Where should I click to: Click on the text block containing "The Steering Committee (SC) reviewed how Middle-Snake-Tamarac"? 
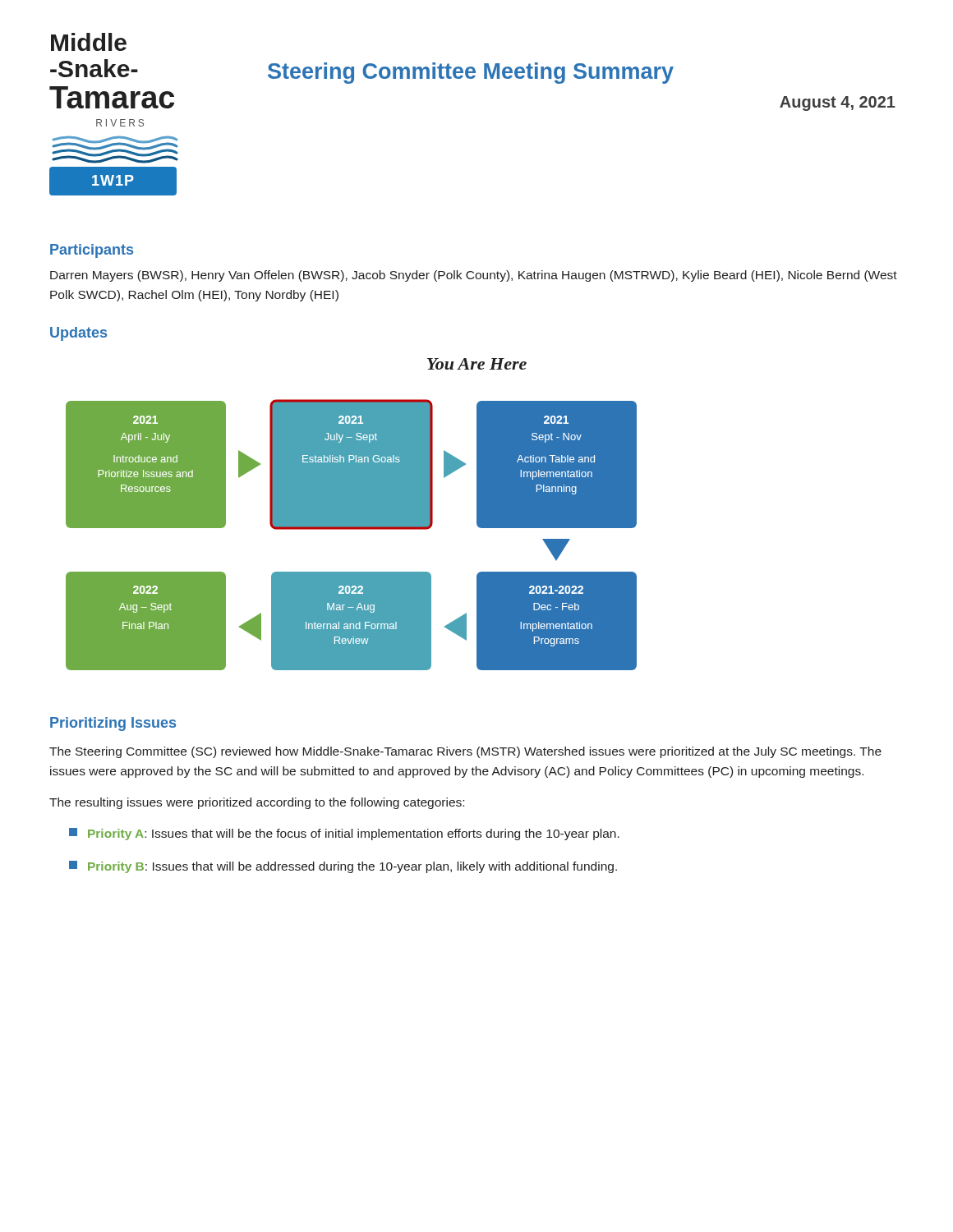pos(465,761)
